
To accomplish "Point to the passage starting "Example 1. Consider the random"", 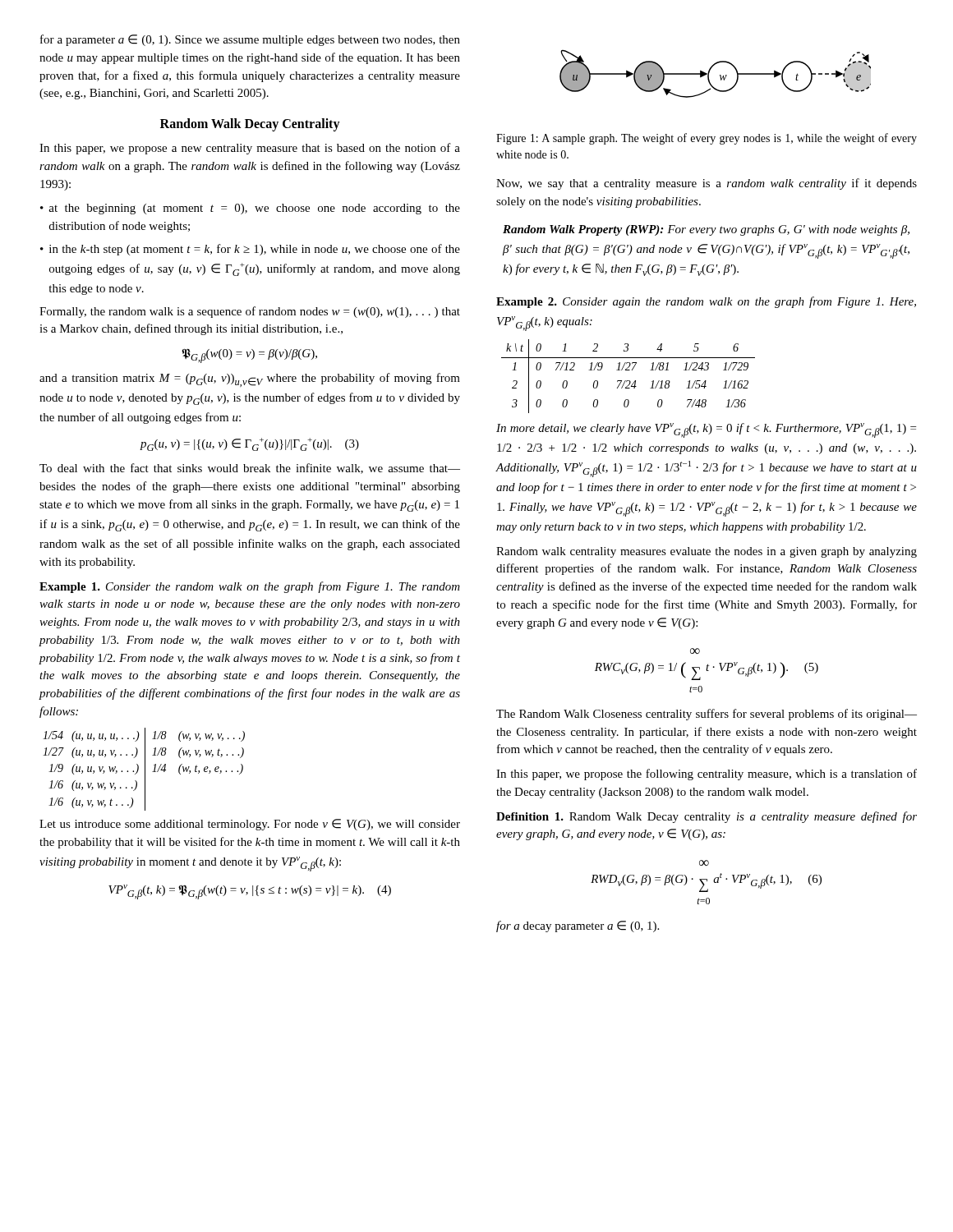I will tap(250, 649).
